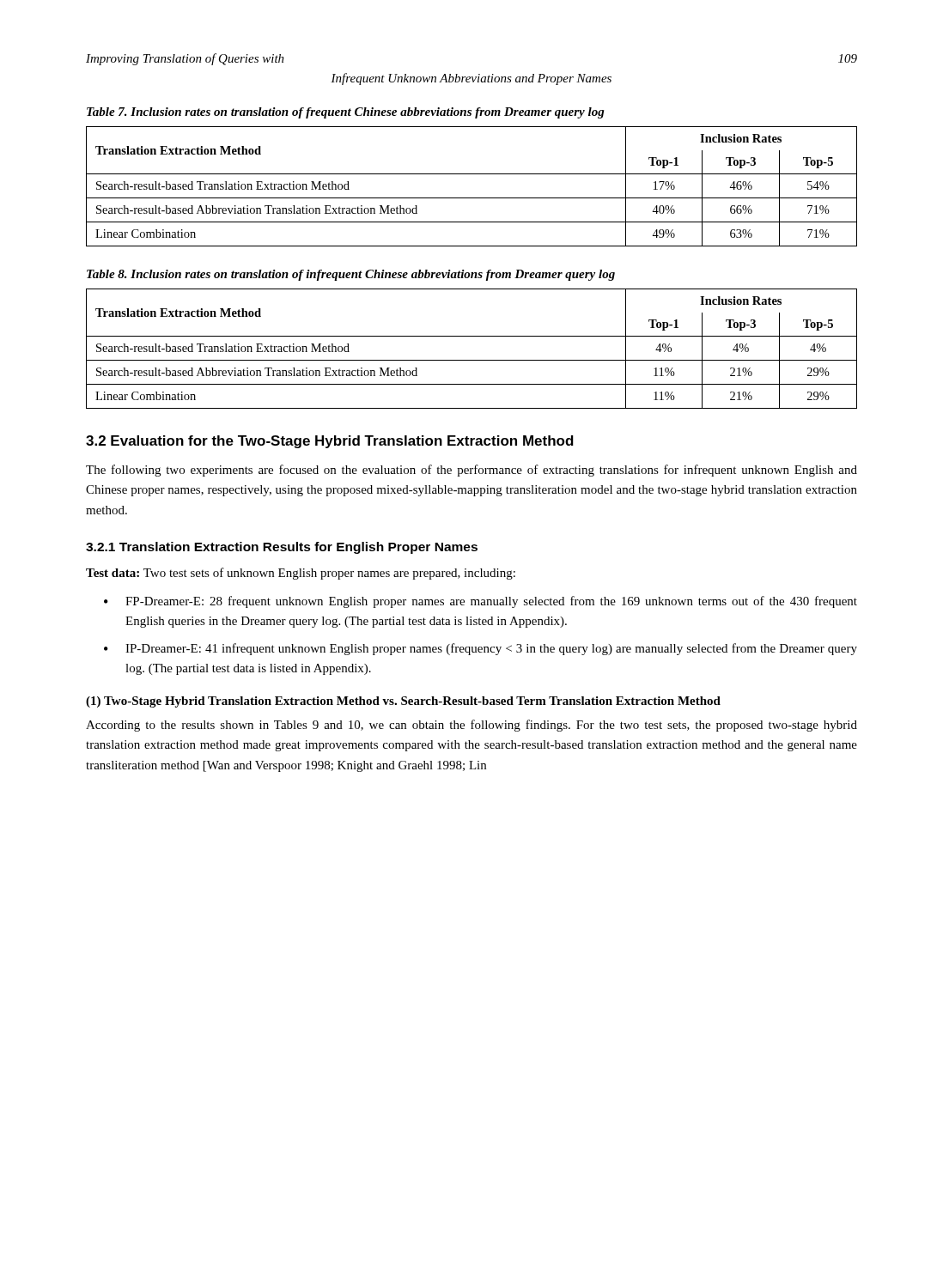The height and width of the screenshot is (1288, 943).
Task: Point to the element starting "3.2 Evaluation for"
Action: tap(330, 441)
